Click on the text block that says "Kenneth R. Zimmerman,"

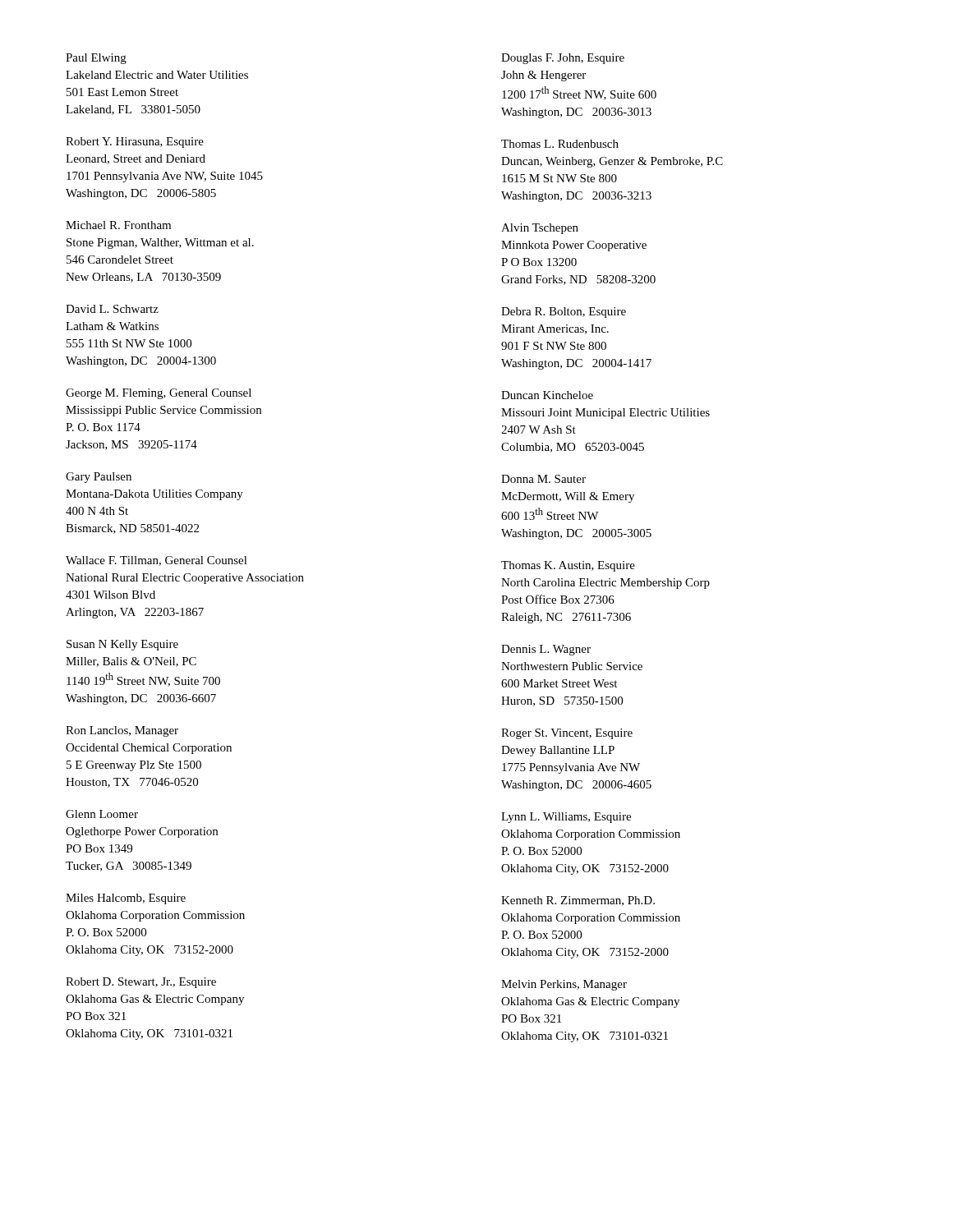(591, 926)
